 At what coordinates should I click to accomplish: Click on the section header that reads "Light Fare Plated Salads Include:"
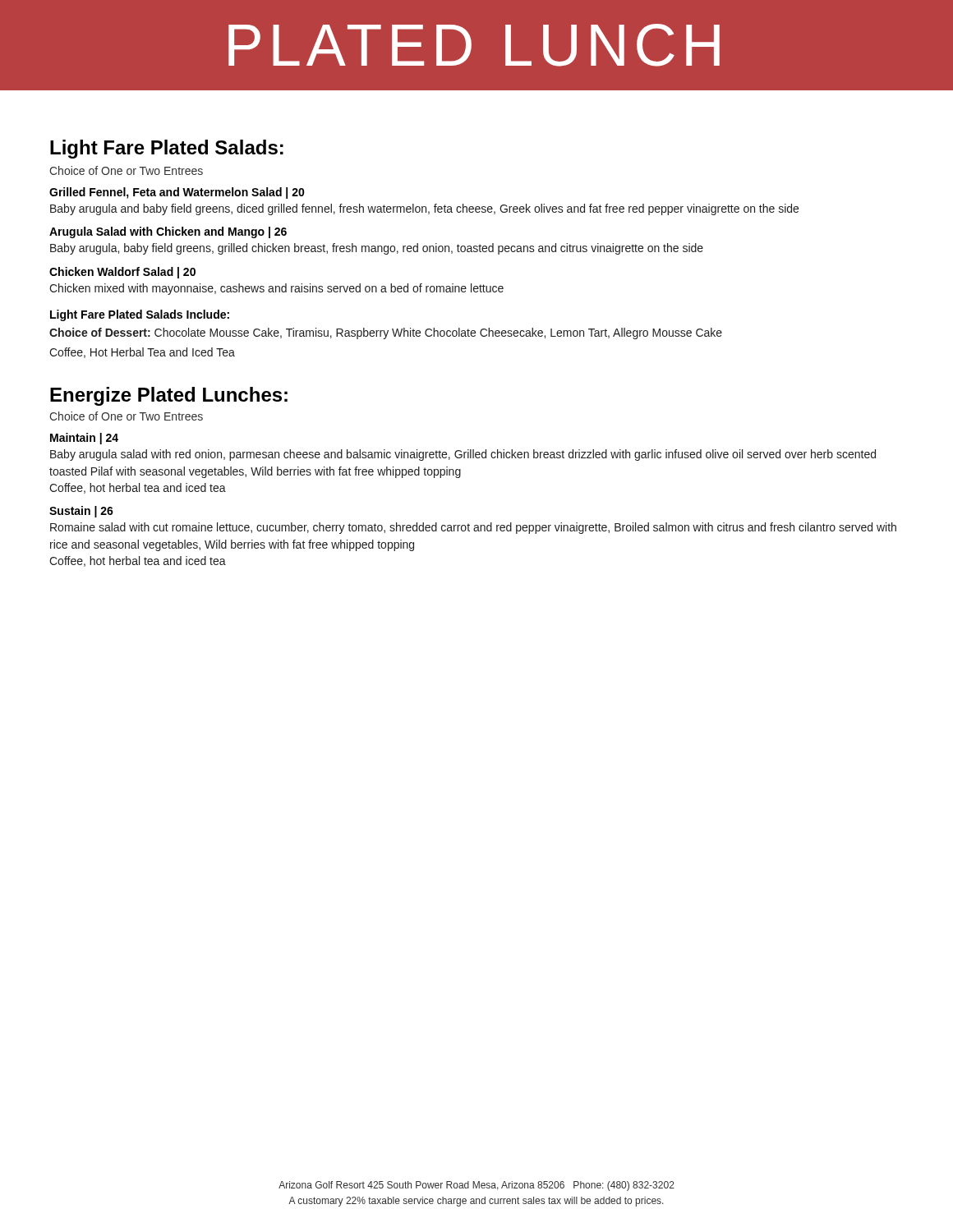[x=140, y=314]
